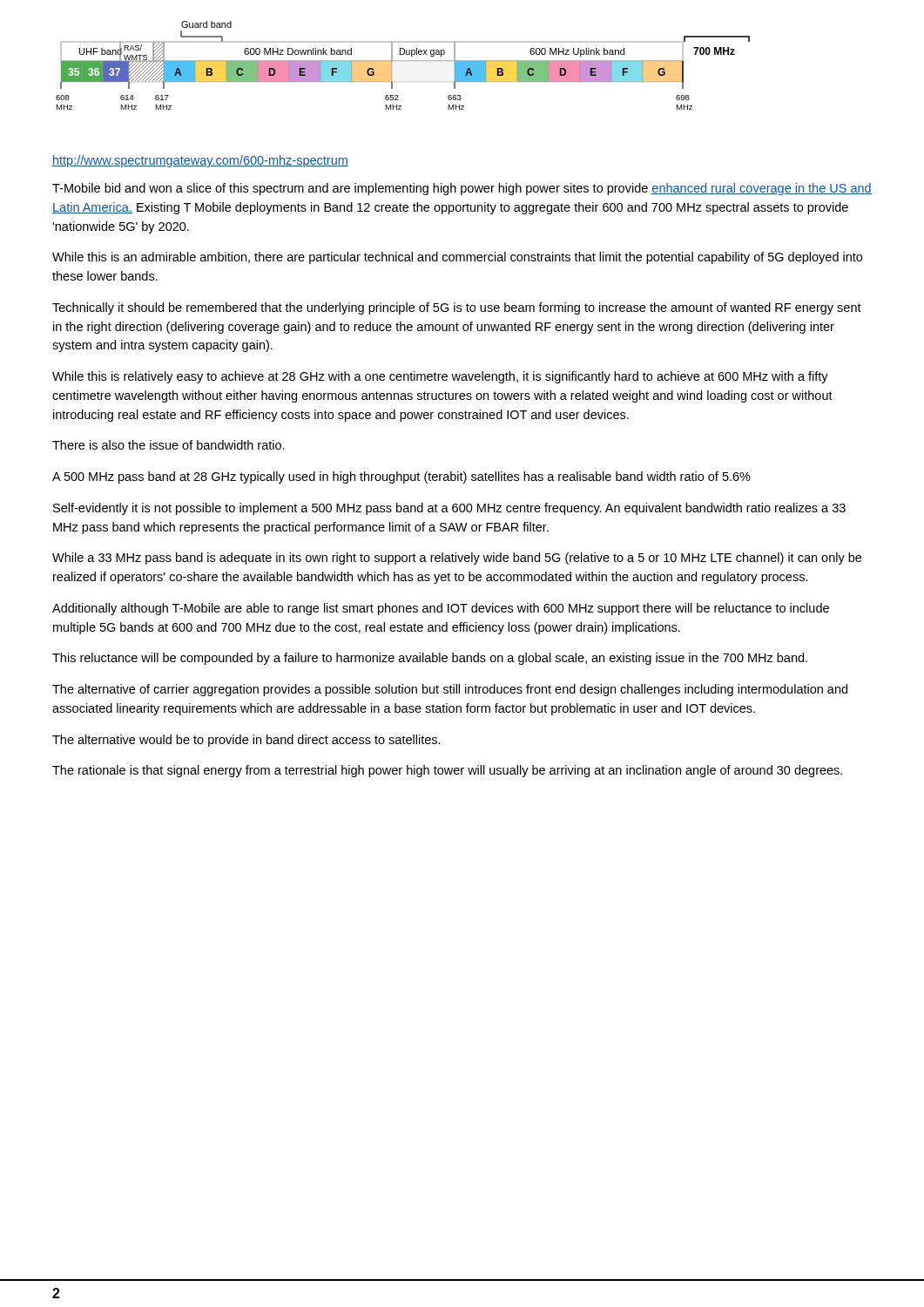Image resolution: width=924 pixels, height=1307 pixels.
Task: Click the passage that begins "Self-evidently it is not possible to implement a"
Action: click(449, 517)
